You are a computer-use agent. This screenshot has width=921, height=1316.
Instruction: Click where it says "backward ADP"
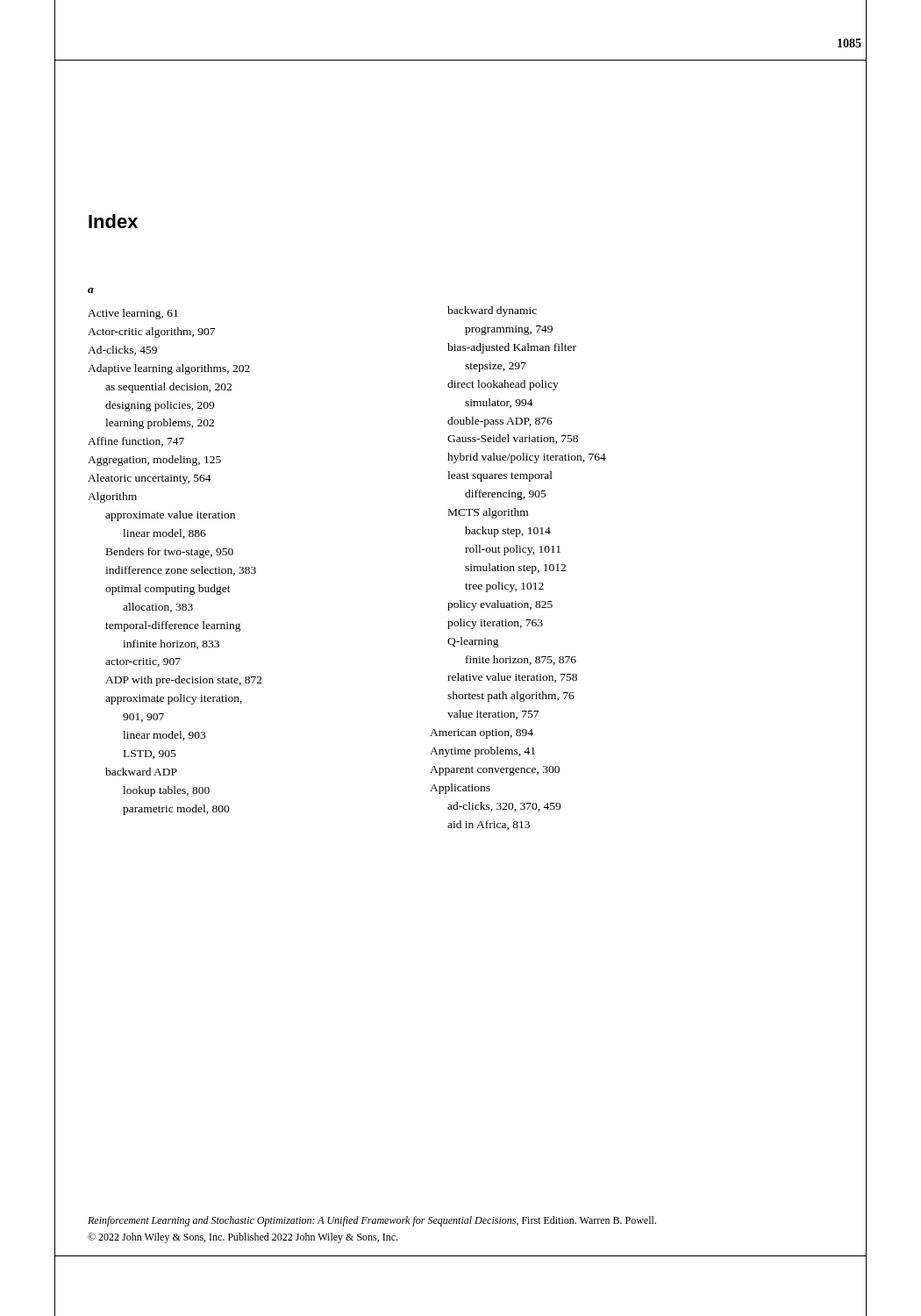(x=141, y=772)
